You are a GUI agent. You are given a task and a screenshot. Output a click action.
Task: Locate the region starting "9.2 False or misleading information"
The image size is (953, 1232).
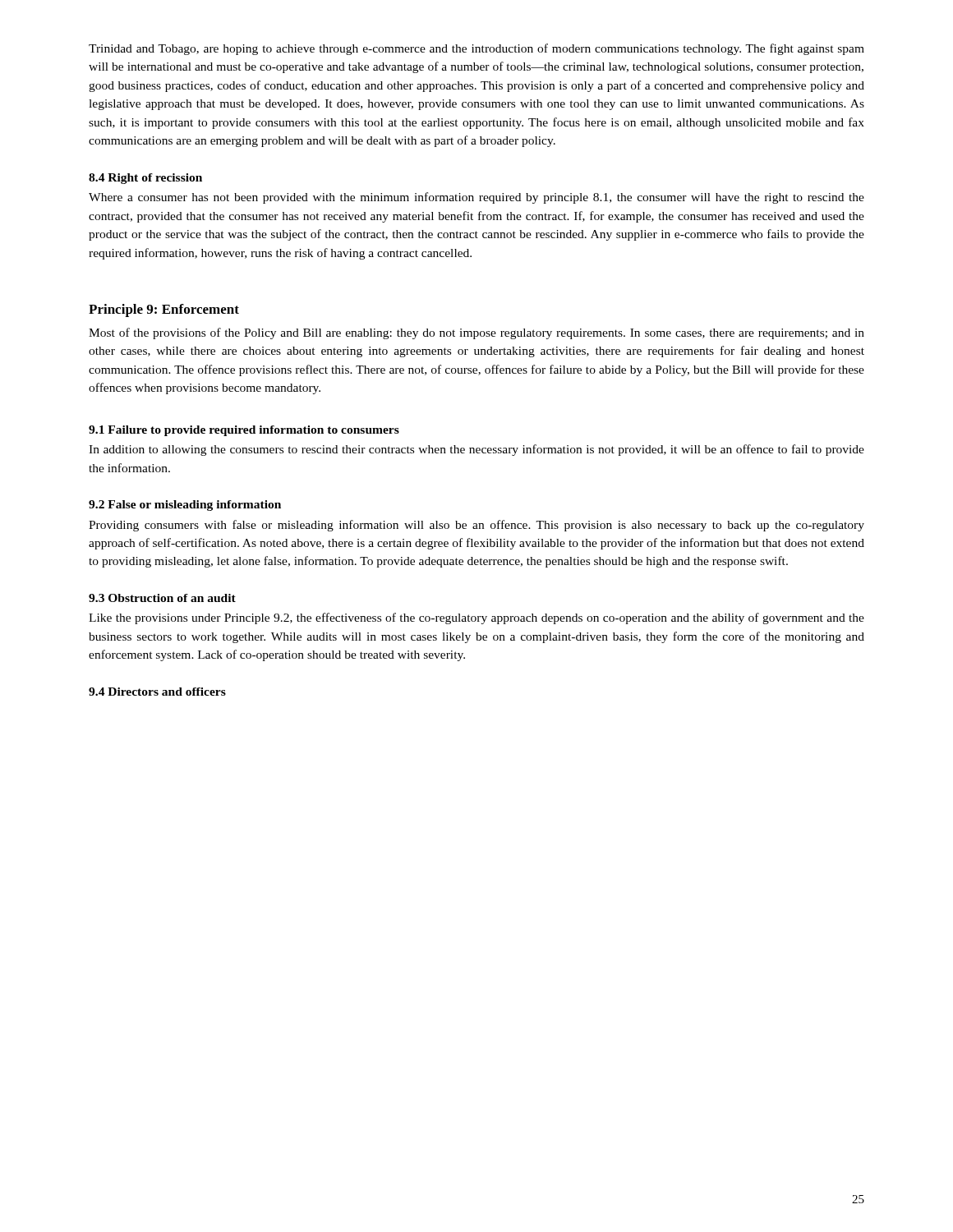click(x=185, y=504)
